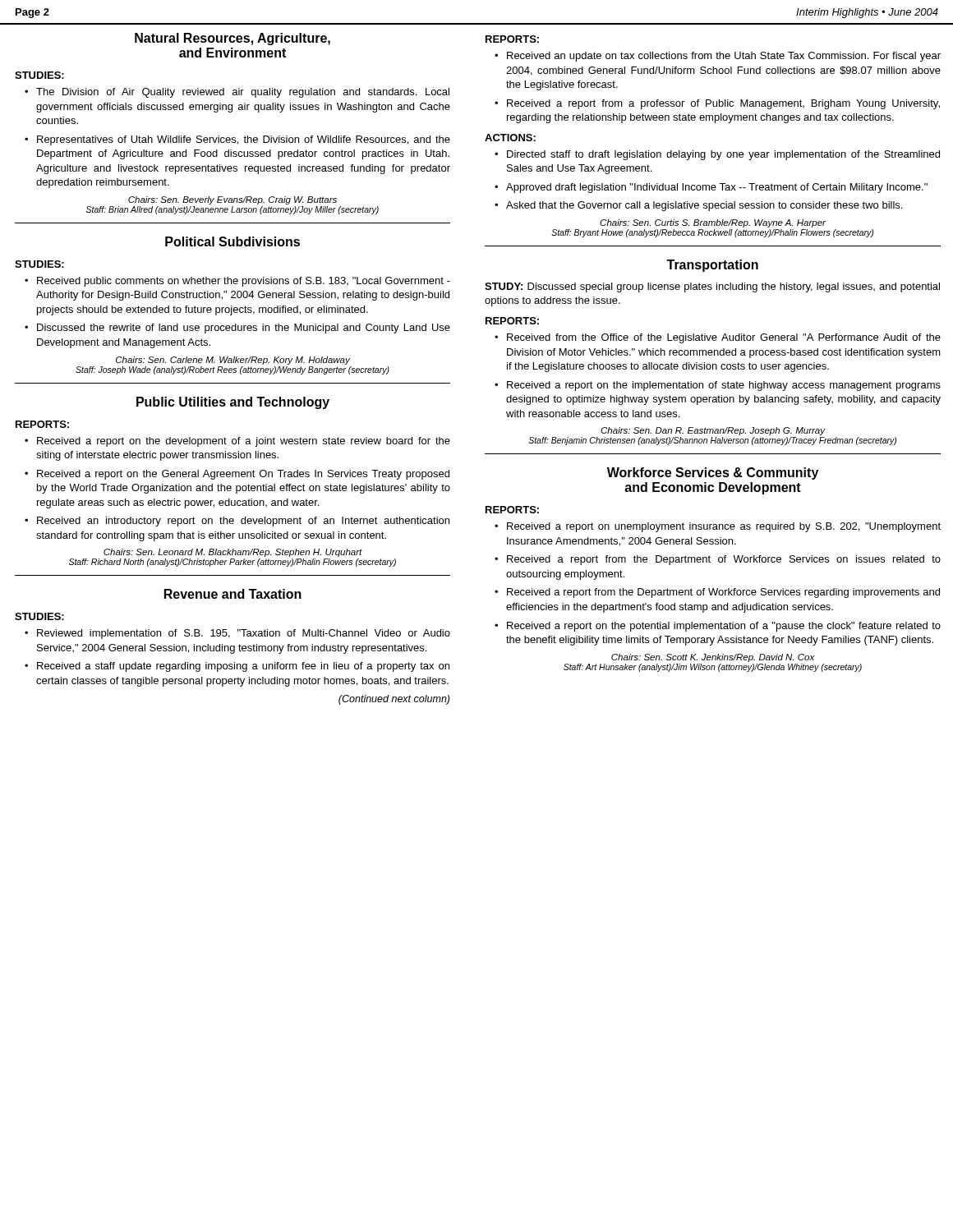Click on the title that says "Public Utilities and Technology"
Screen dimensions: 1232x953
point(233,402)
